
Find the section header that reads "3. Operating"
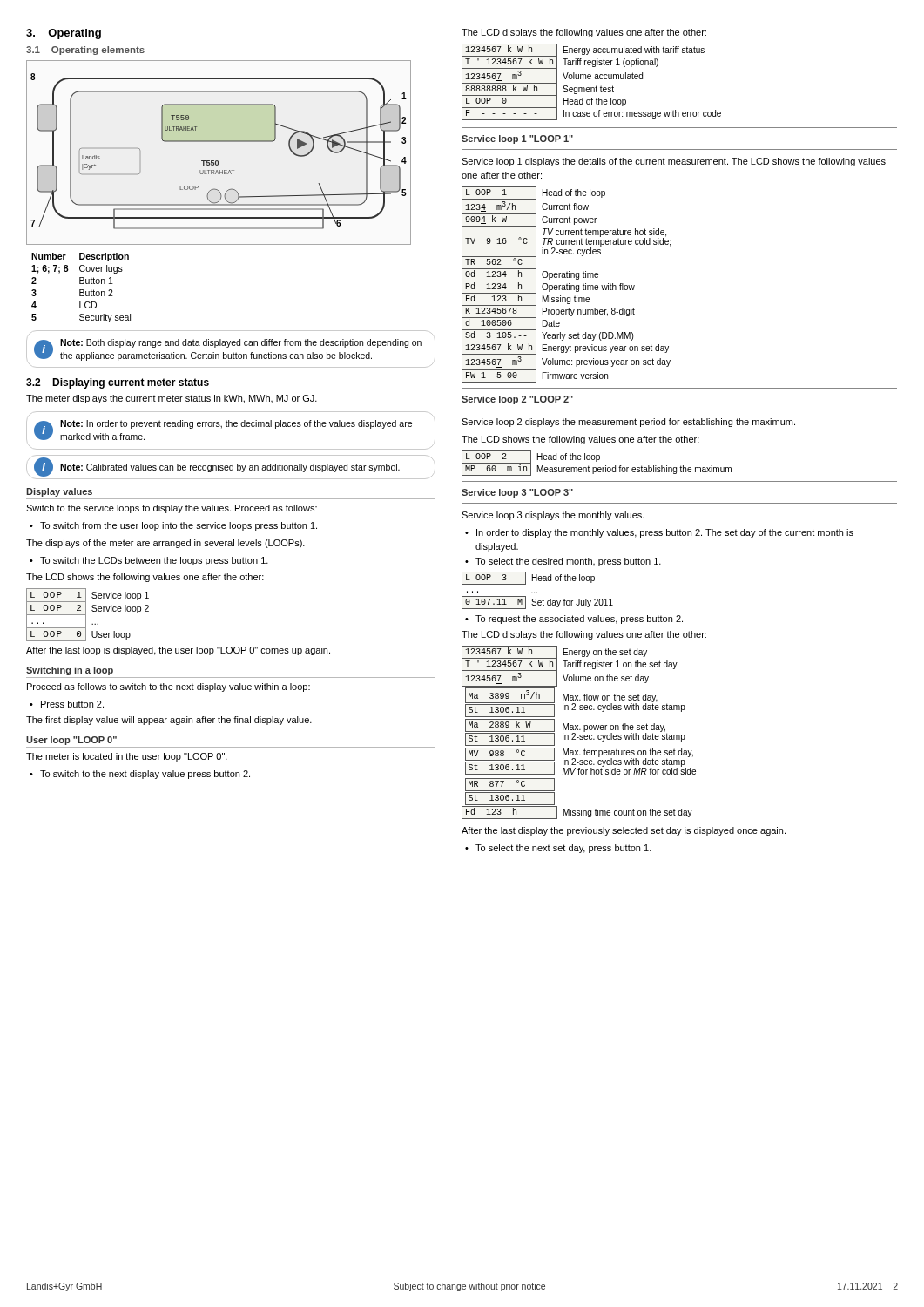64,33
